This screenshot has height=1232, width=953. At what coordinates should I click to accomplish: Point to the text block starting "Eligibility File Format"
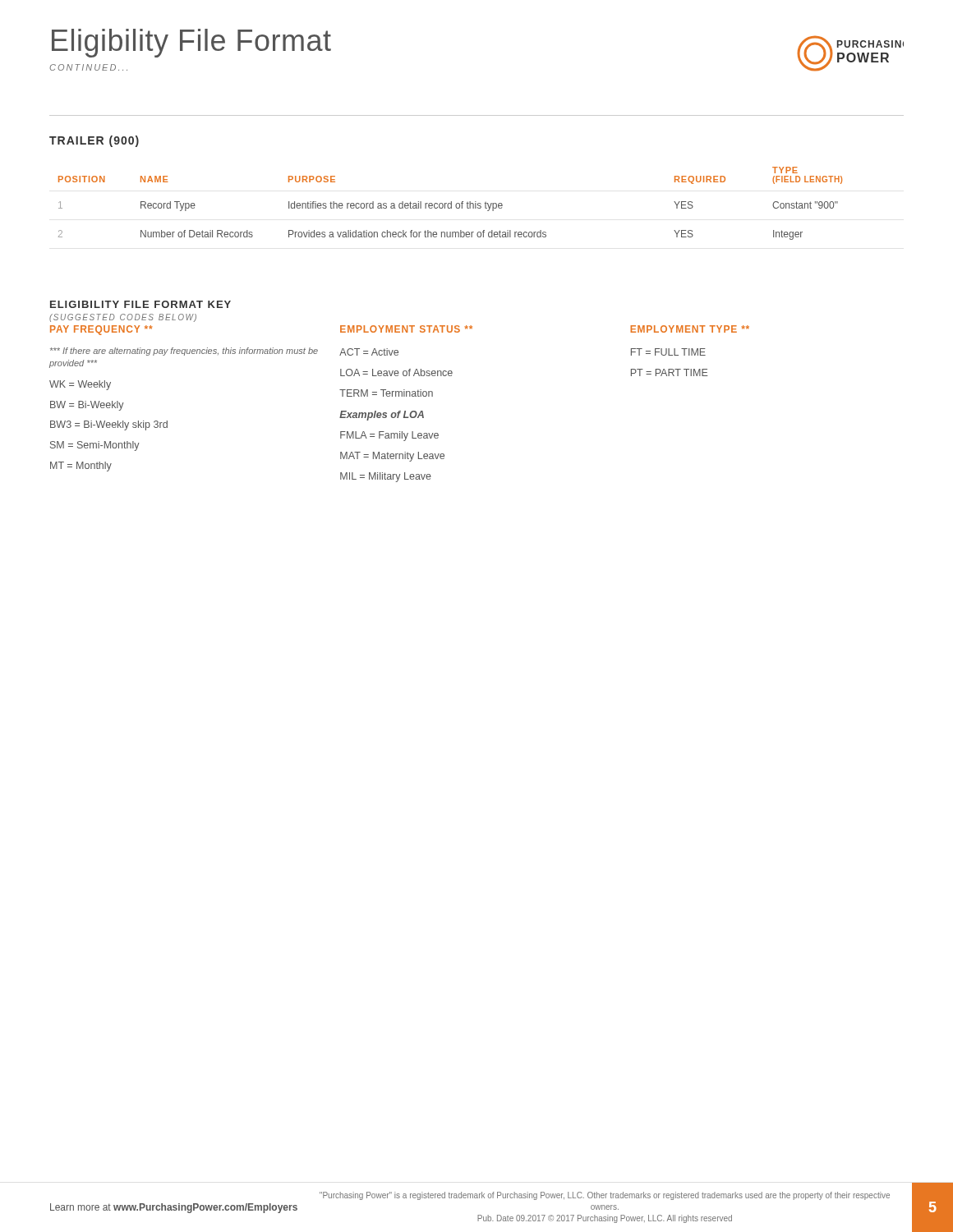pyautogui.click(x=190, y=41)
